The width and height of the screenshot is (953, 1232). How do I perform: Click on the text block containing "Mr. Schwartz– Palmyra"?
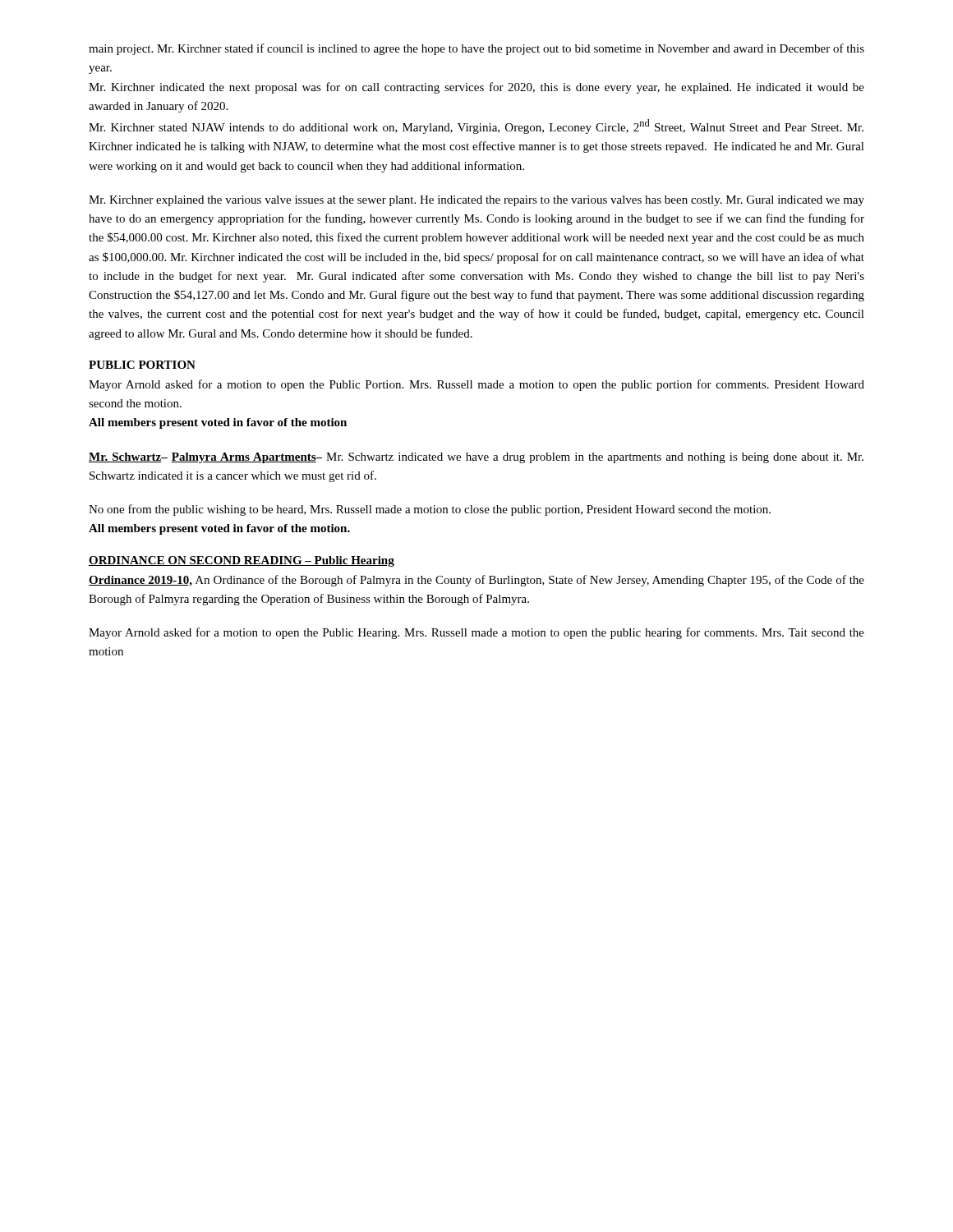476,466
